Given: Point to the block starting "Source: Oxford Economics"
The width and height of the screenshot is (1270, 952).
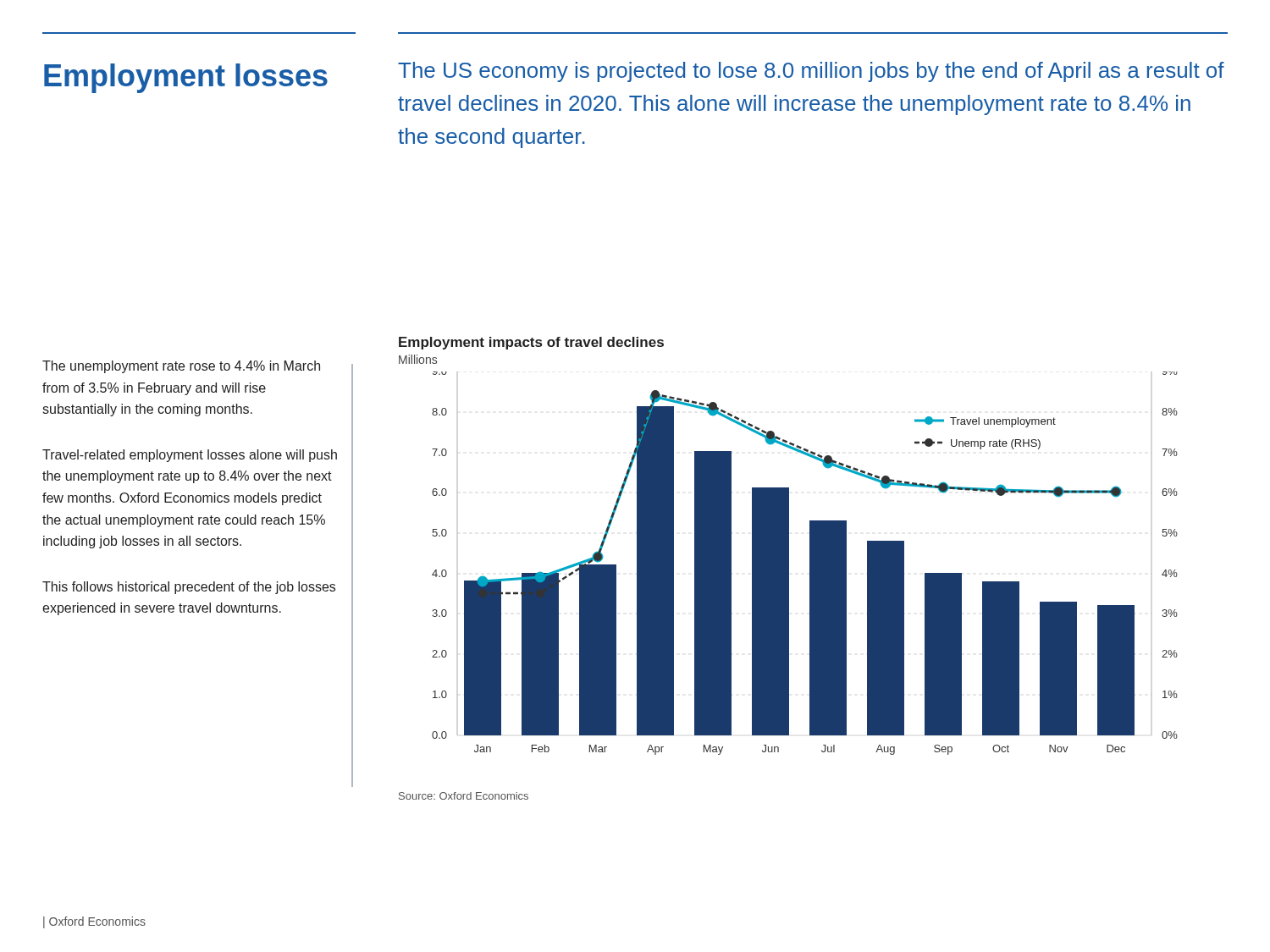Looking at the screenshot, I should pyautogui.click(x=463, y=796).
